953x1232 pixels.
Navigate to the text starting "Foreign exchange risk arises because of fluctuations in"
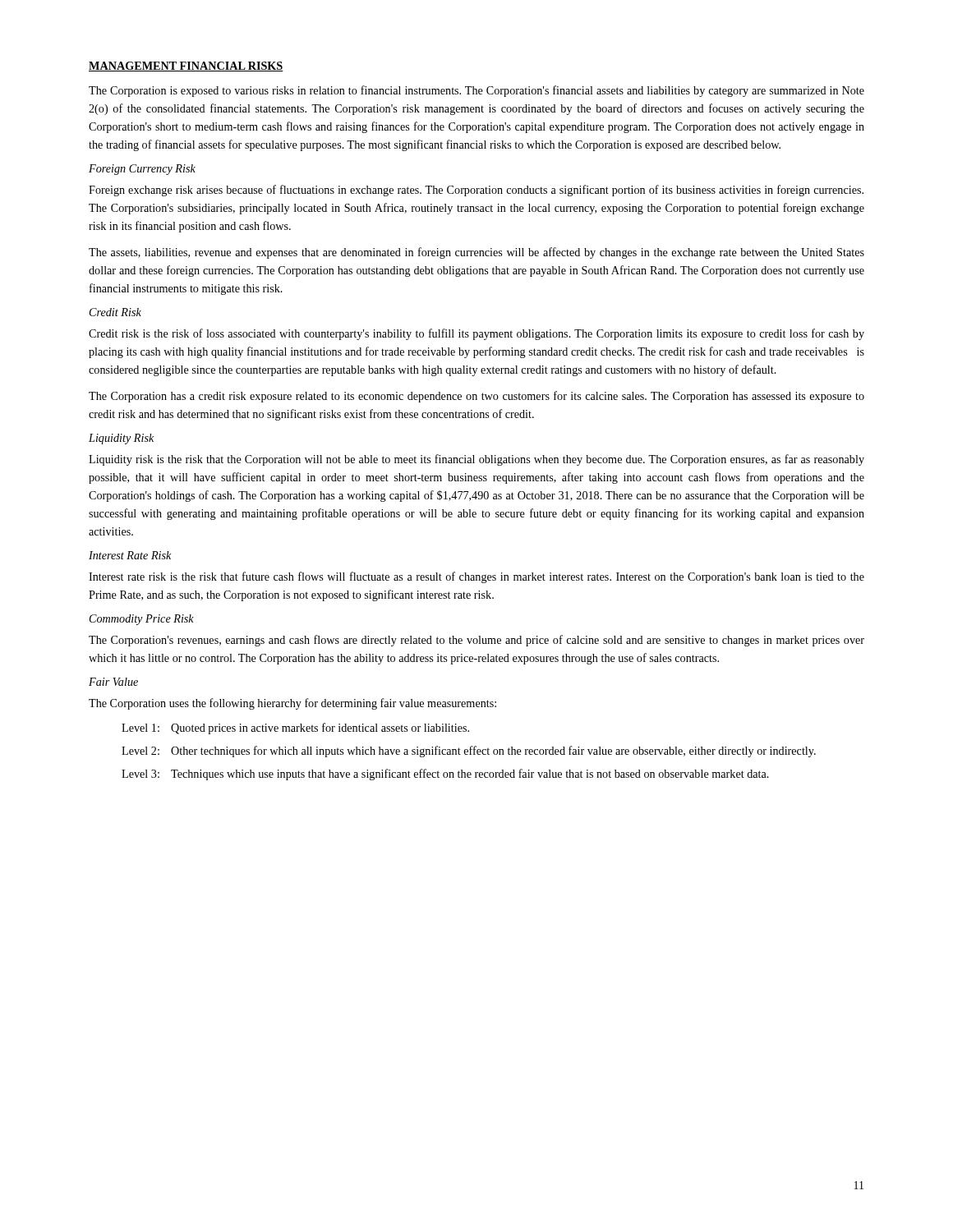(476, 208)
